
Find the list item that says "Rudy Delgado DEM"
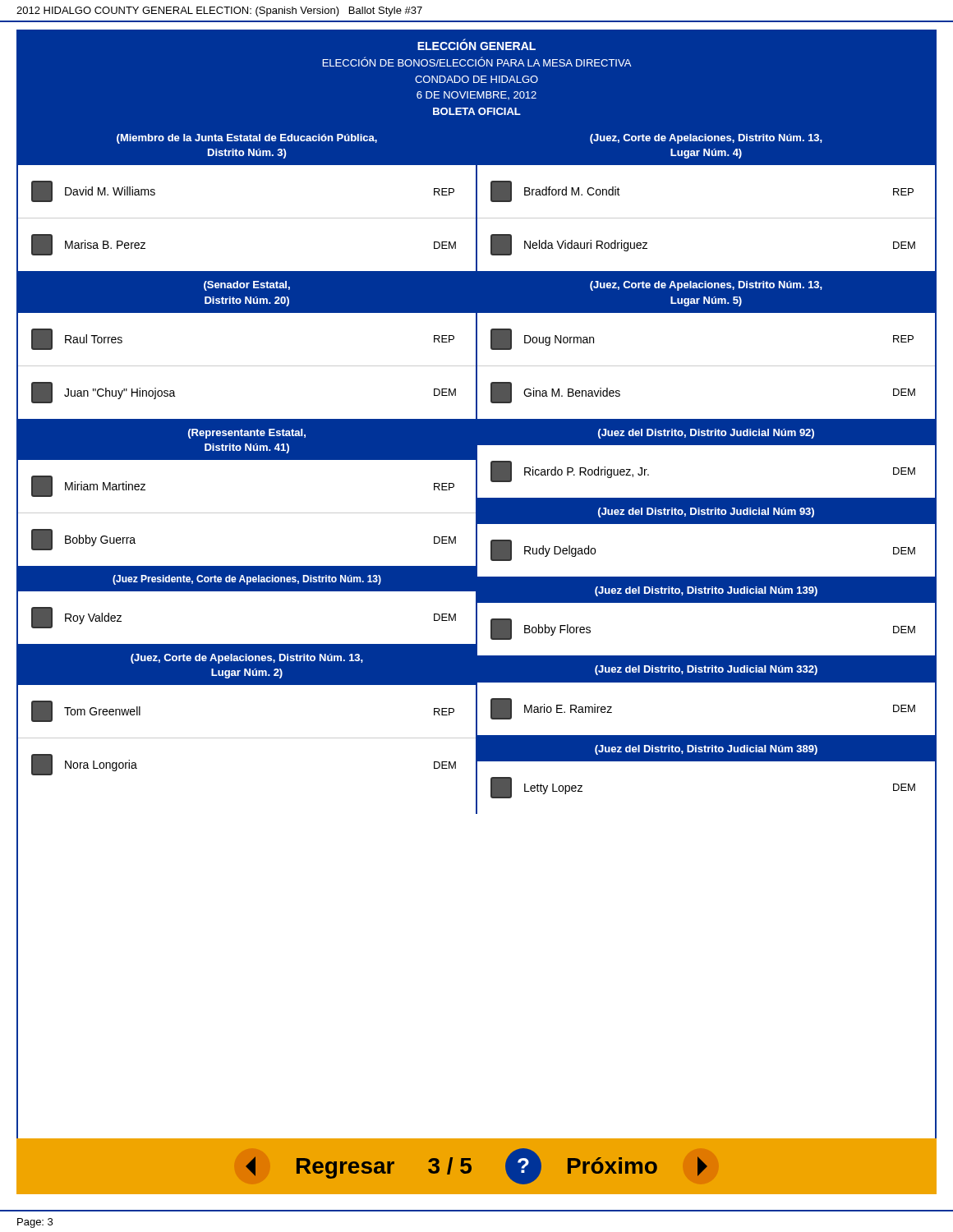(x=540, y=549)
